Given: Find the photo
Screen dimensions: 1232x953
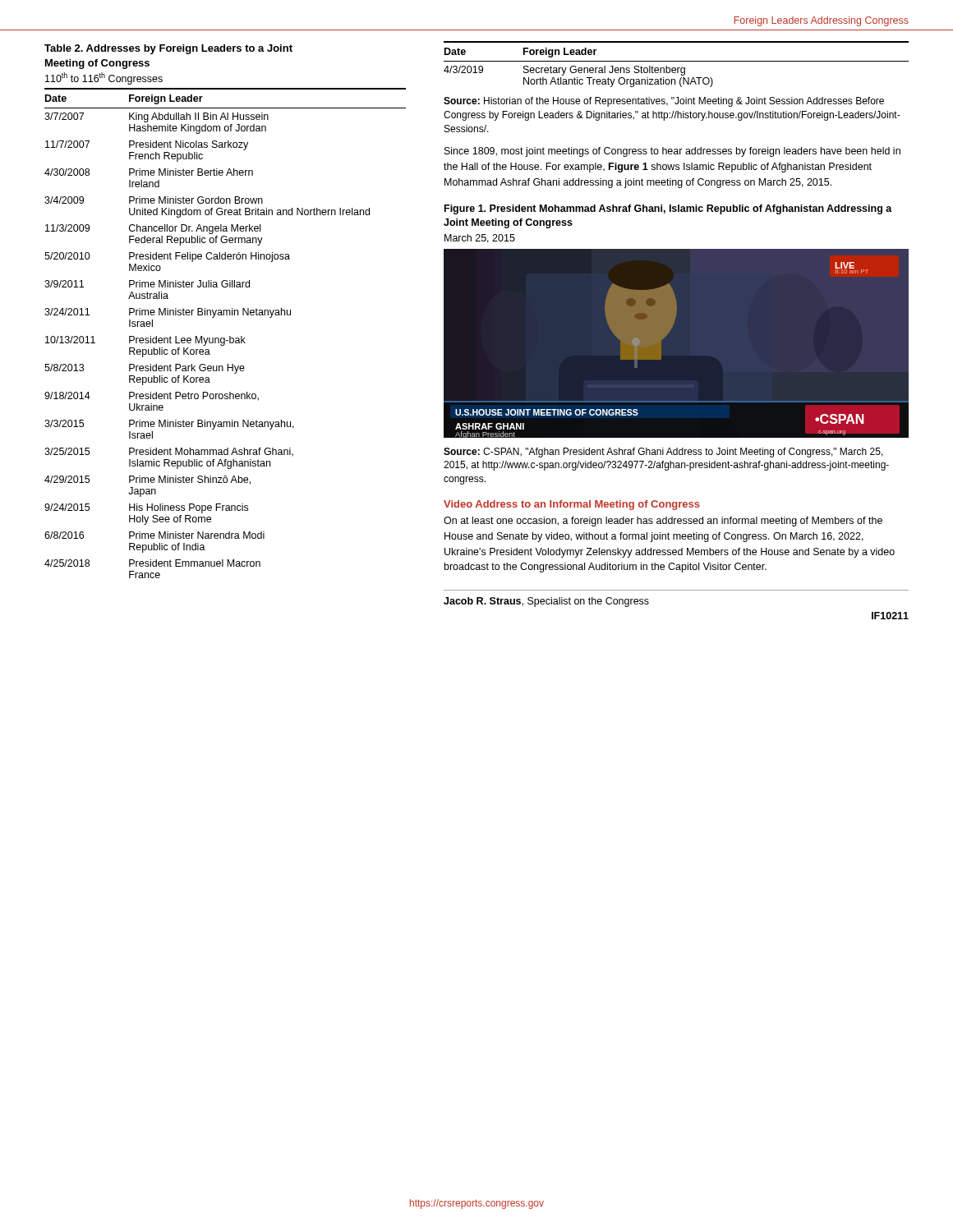Looking at the screenshot, I should tap(676, 344).
